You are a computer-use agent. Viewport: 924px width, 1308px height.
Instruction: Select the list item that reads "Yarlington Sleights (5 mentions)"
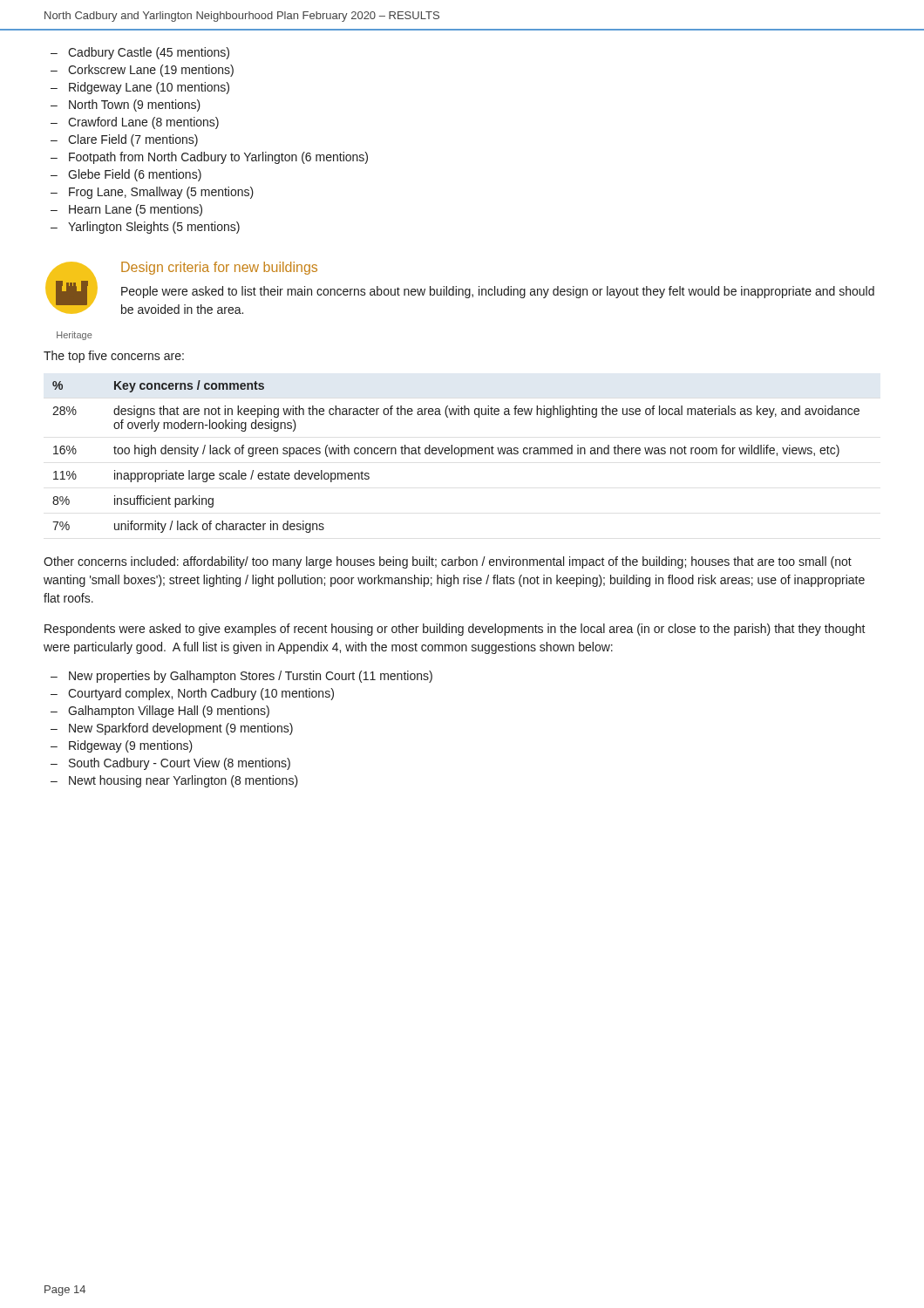tap(154, 227)
